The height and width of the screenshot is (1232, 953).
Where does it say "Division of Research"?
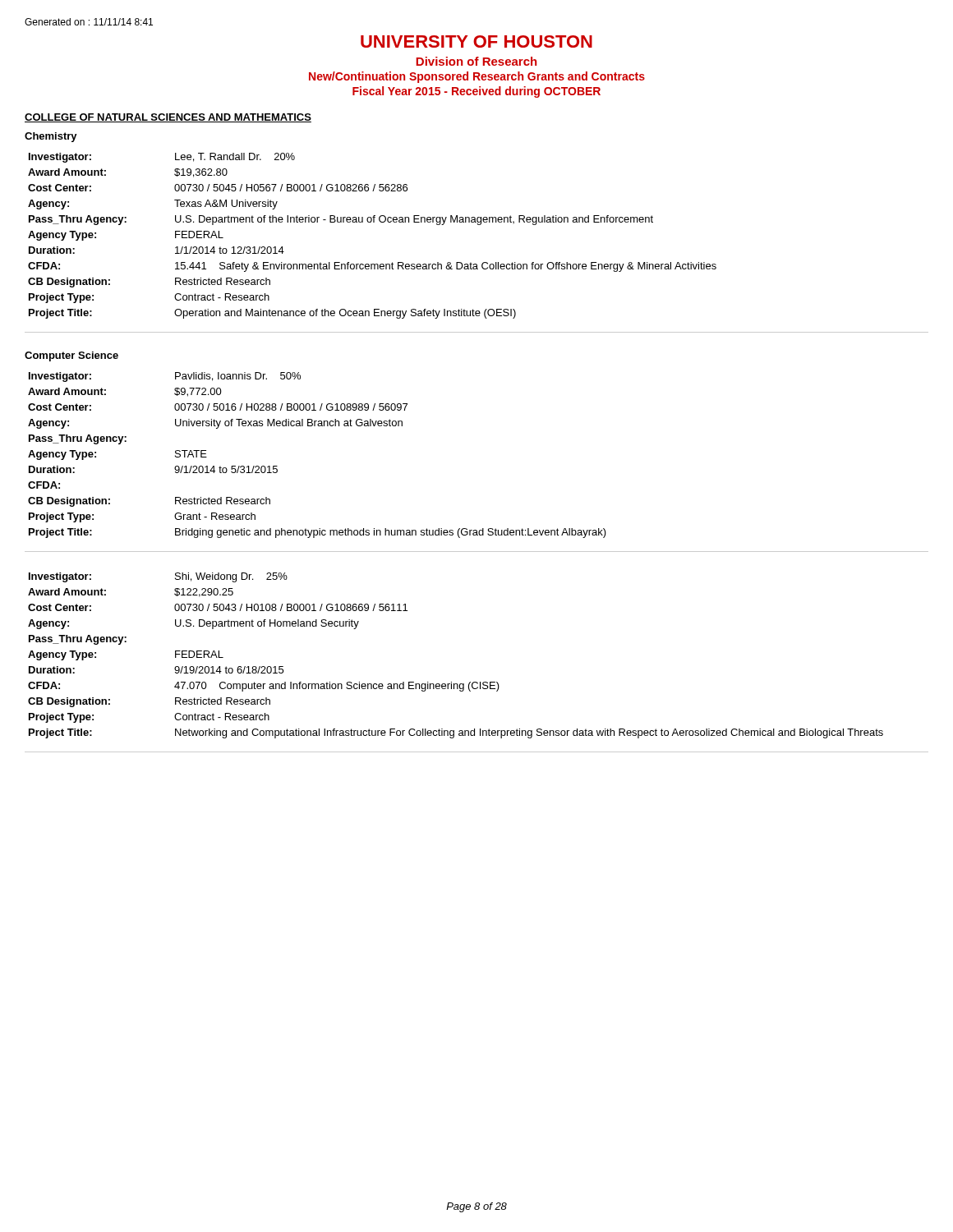coord(476,61)
